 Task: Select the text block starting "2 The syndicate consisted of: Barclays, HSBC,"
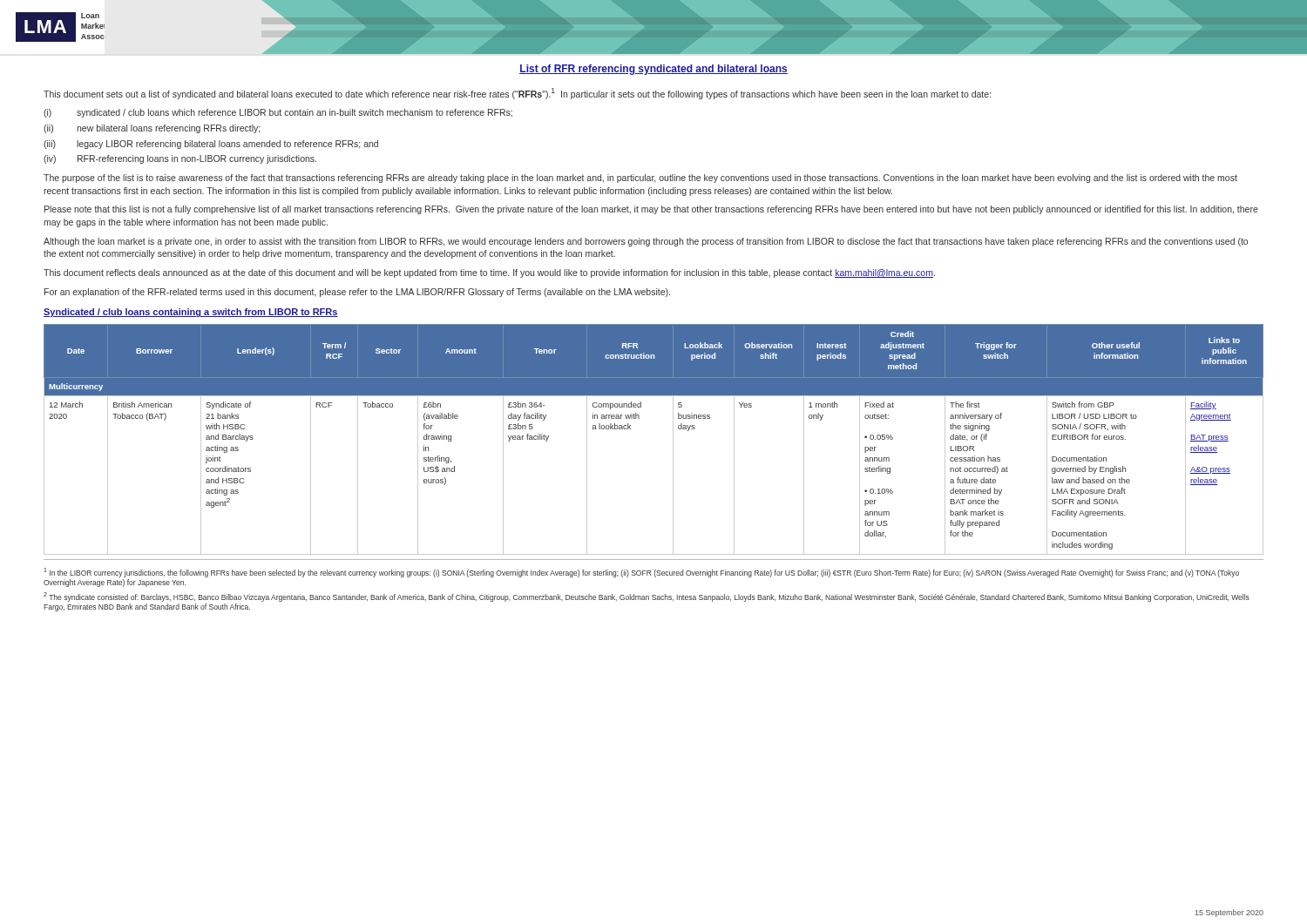click(646, 601)
